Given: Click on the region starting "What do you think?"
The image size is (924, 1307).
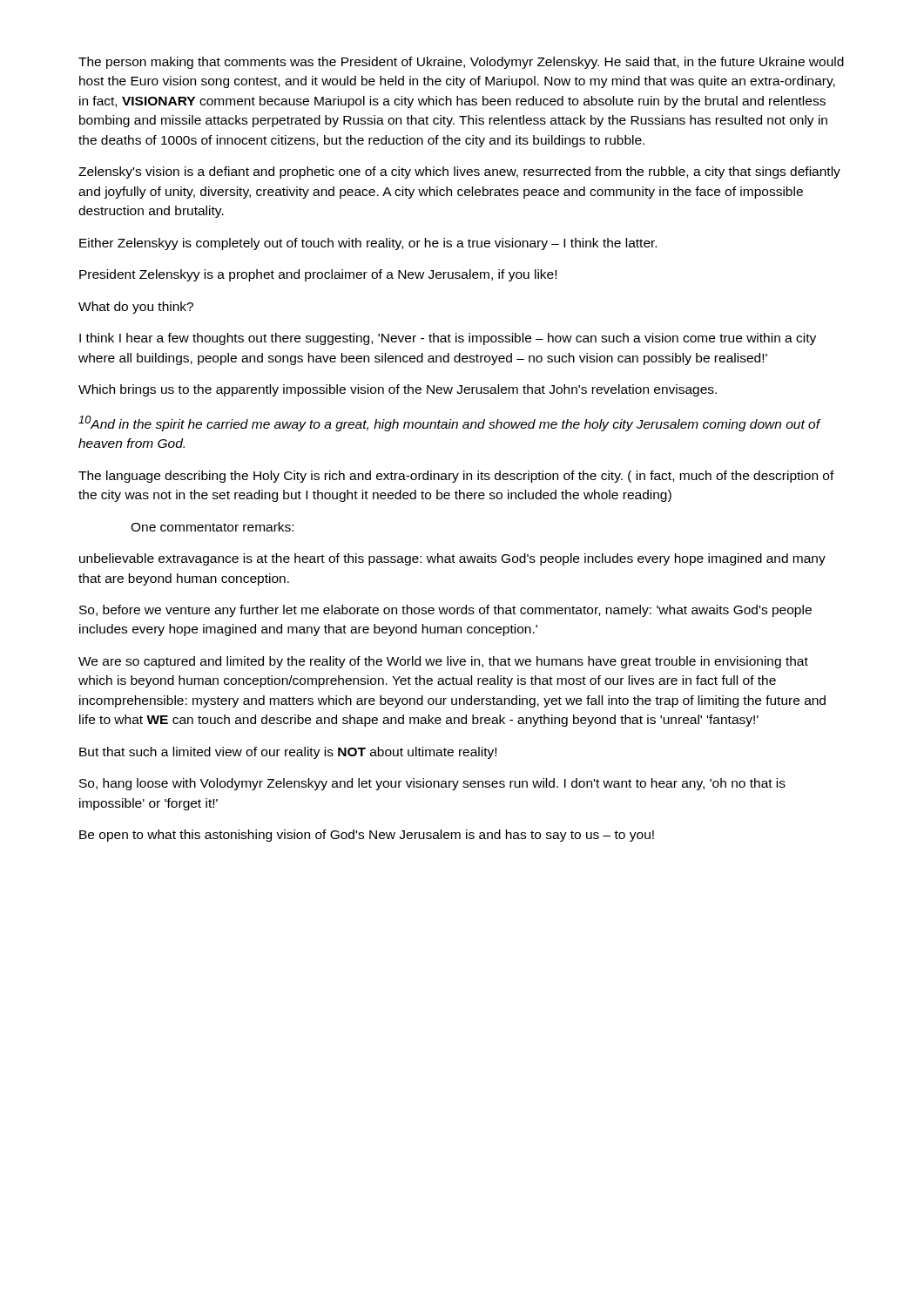Looking at the screenshot, I should [x=136, y=306].
